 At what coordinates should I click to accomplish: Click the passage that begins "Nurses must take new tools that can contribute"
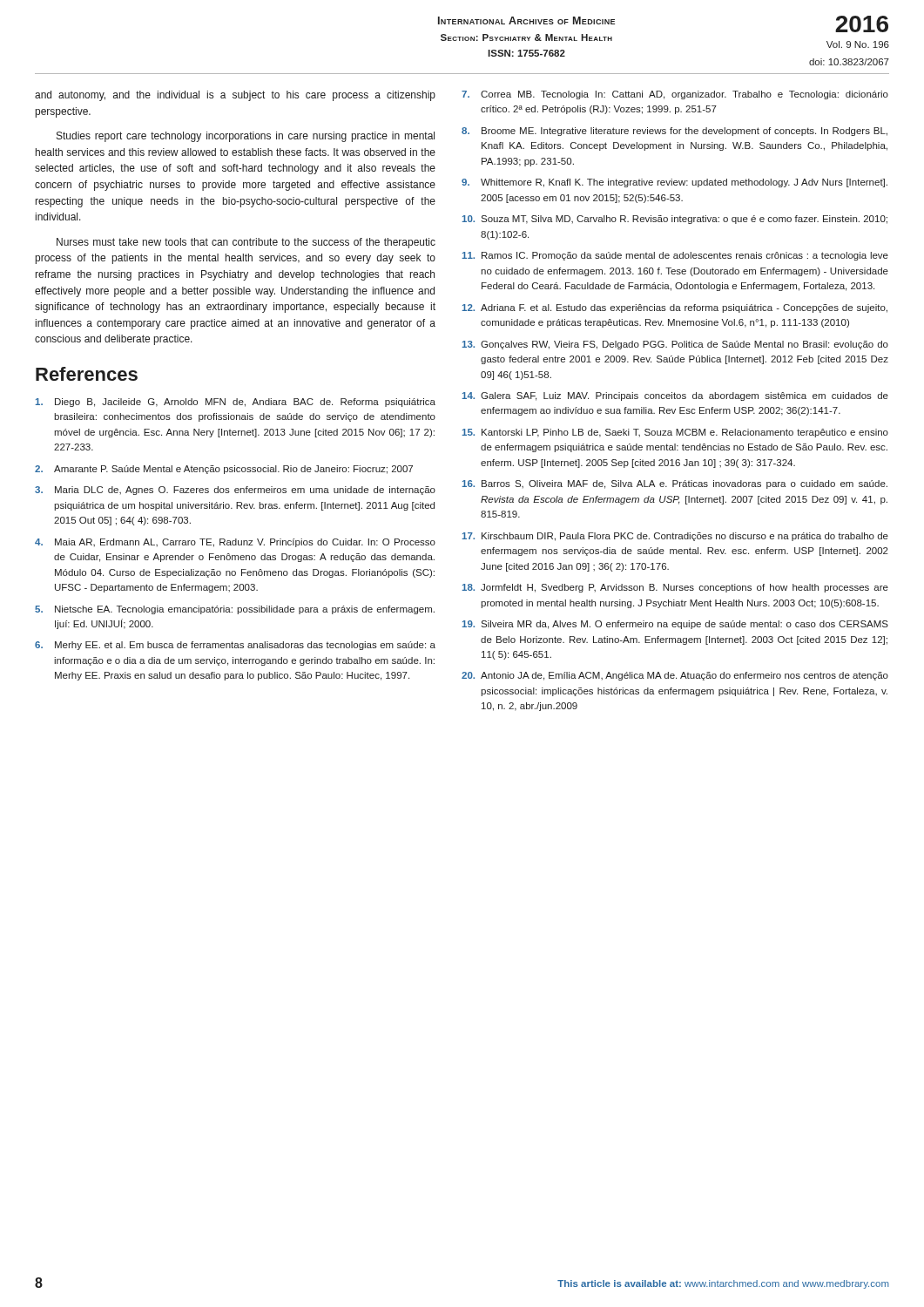pyautogui.click(x=235, y=291)
